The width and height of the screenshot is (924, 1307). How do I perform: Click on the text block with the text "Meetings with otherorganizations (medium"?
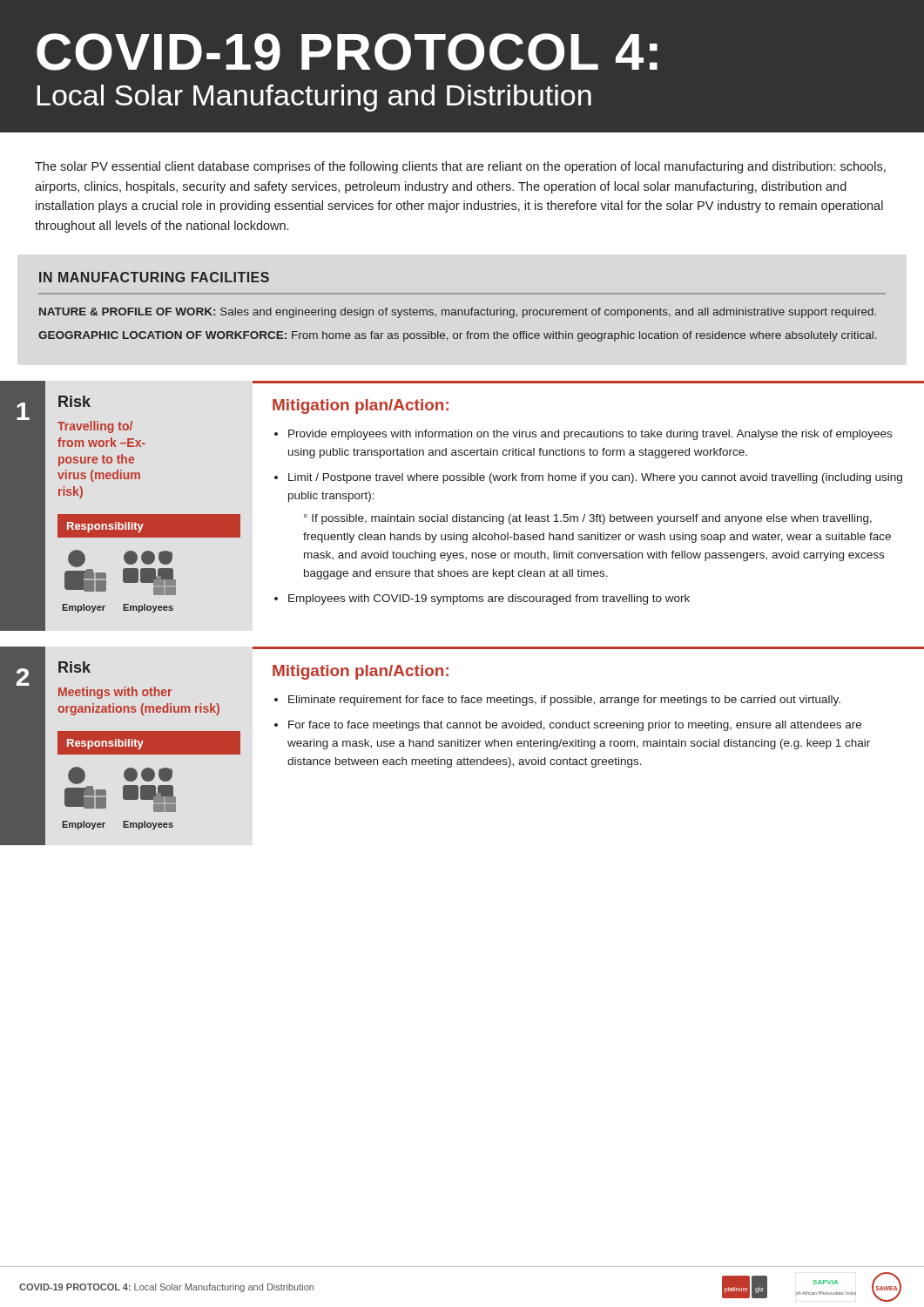pos(139,700)
